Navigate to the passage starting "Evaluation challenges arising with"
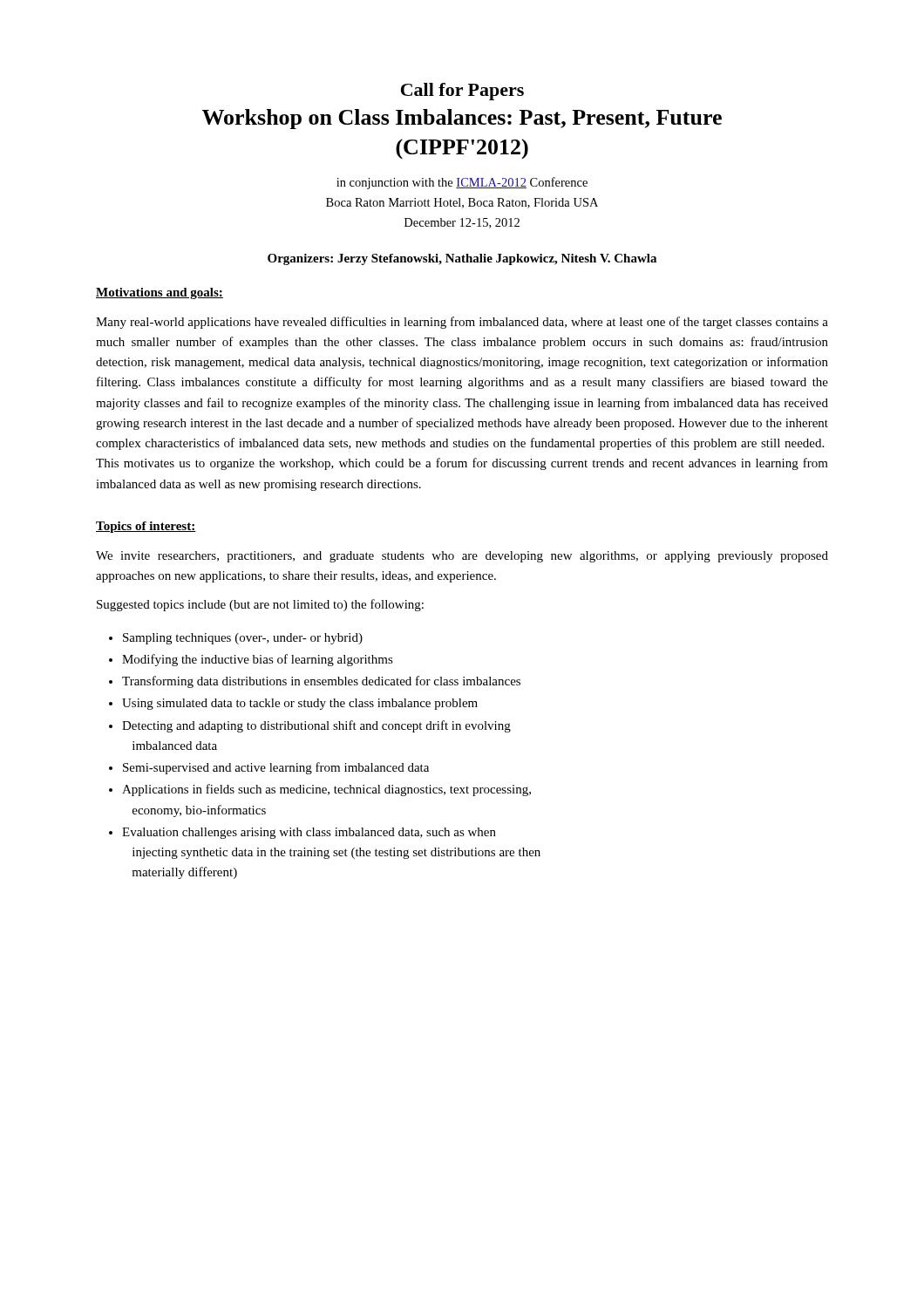The height and width of the screenshot is (1308, 924). (x=331, y=852)
